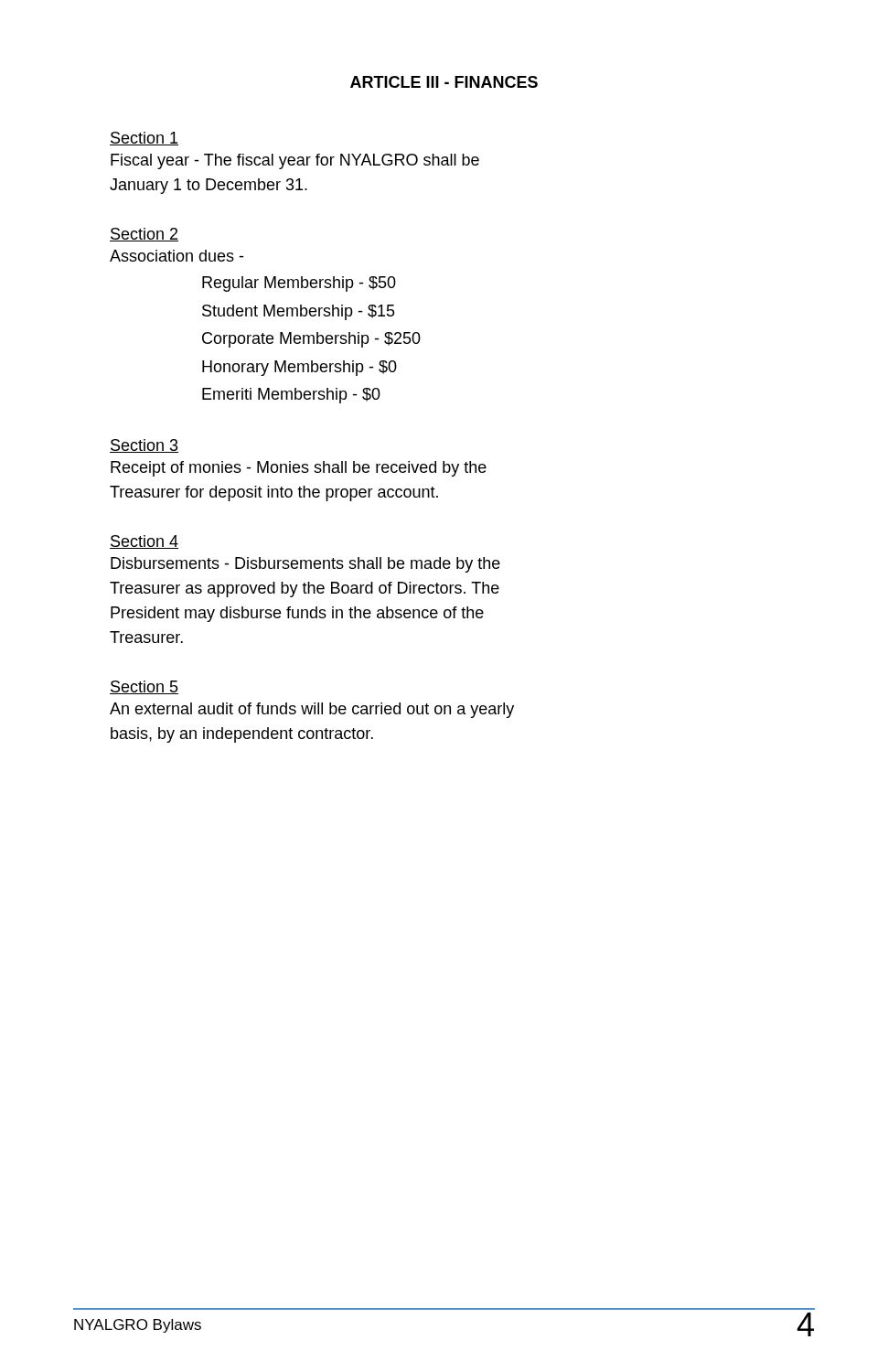The height and width of the screenshot is (1372, 888).
Task: Locate the text block that says "Receipt of monies"
Action: tap(298, 480)
